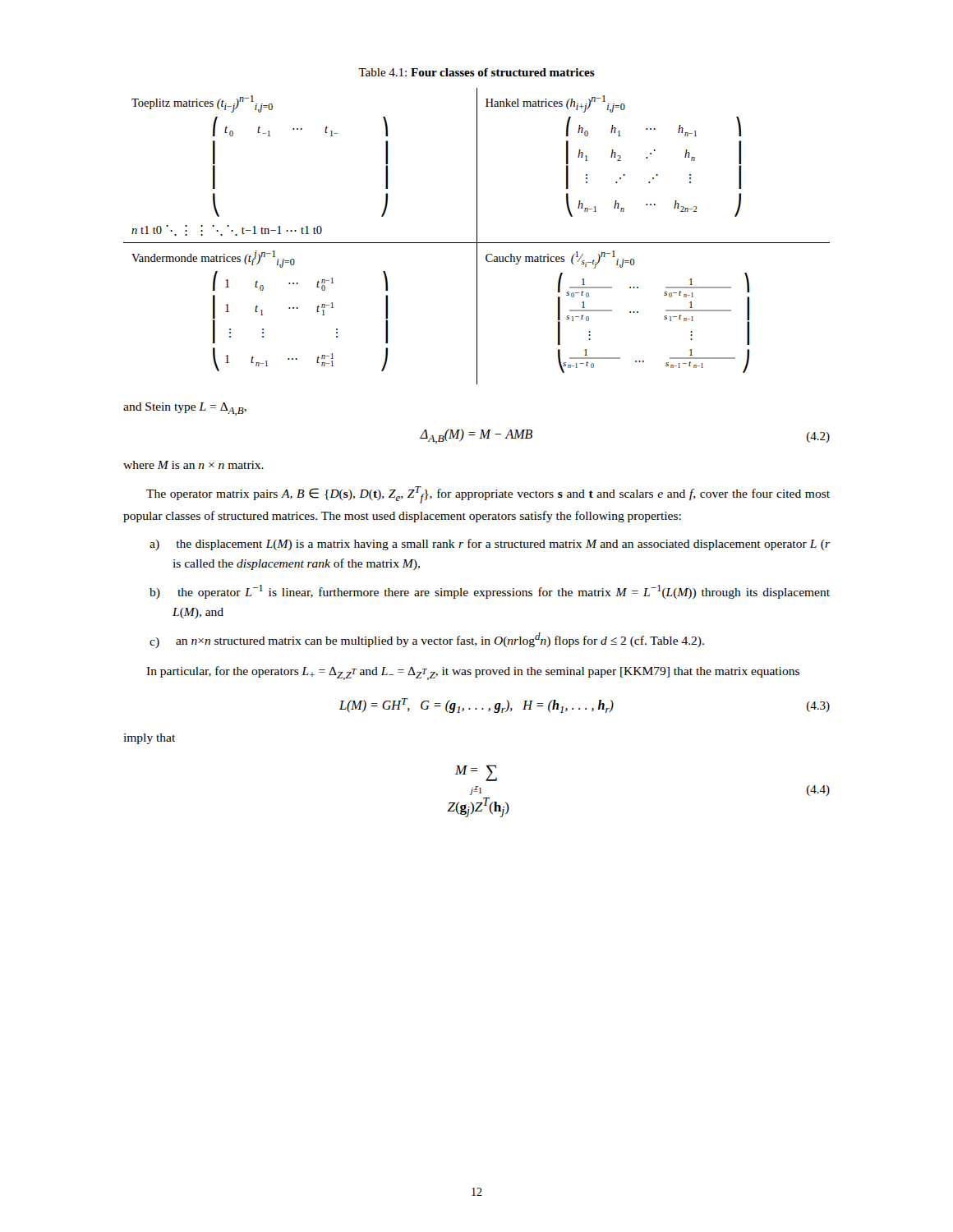This screenshot has height=1232, width=953.
Task: Locate the caption that says "Table 4.1: Four classes"
Action: 476,72
